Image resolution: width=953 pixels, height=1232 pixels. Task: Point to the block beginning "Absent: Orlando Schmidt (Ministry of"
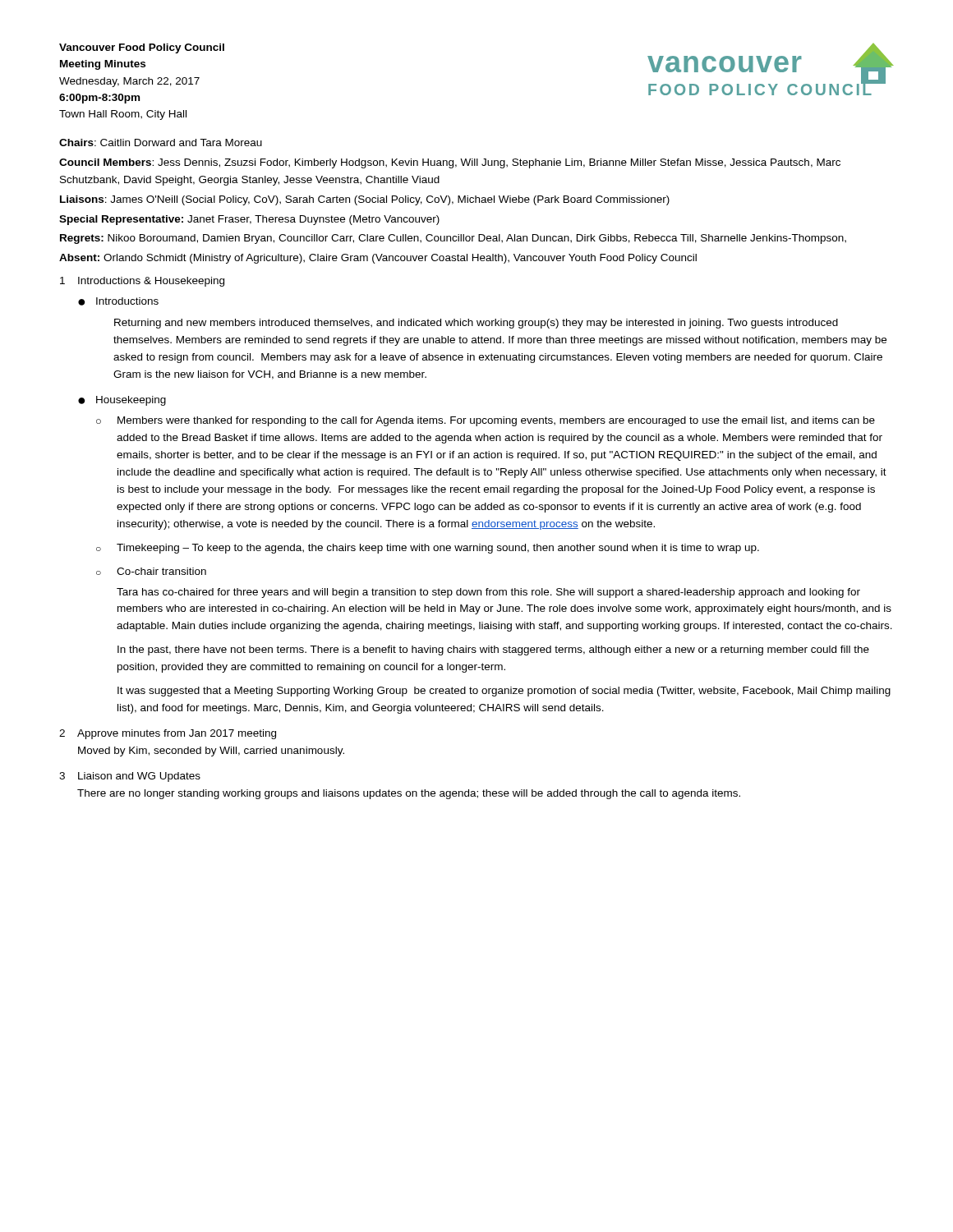[378, 257]
